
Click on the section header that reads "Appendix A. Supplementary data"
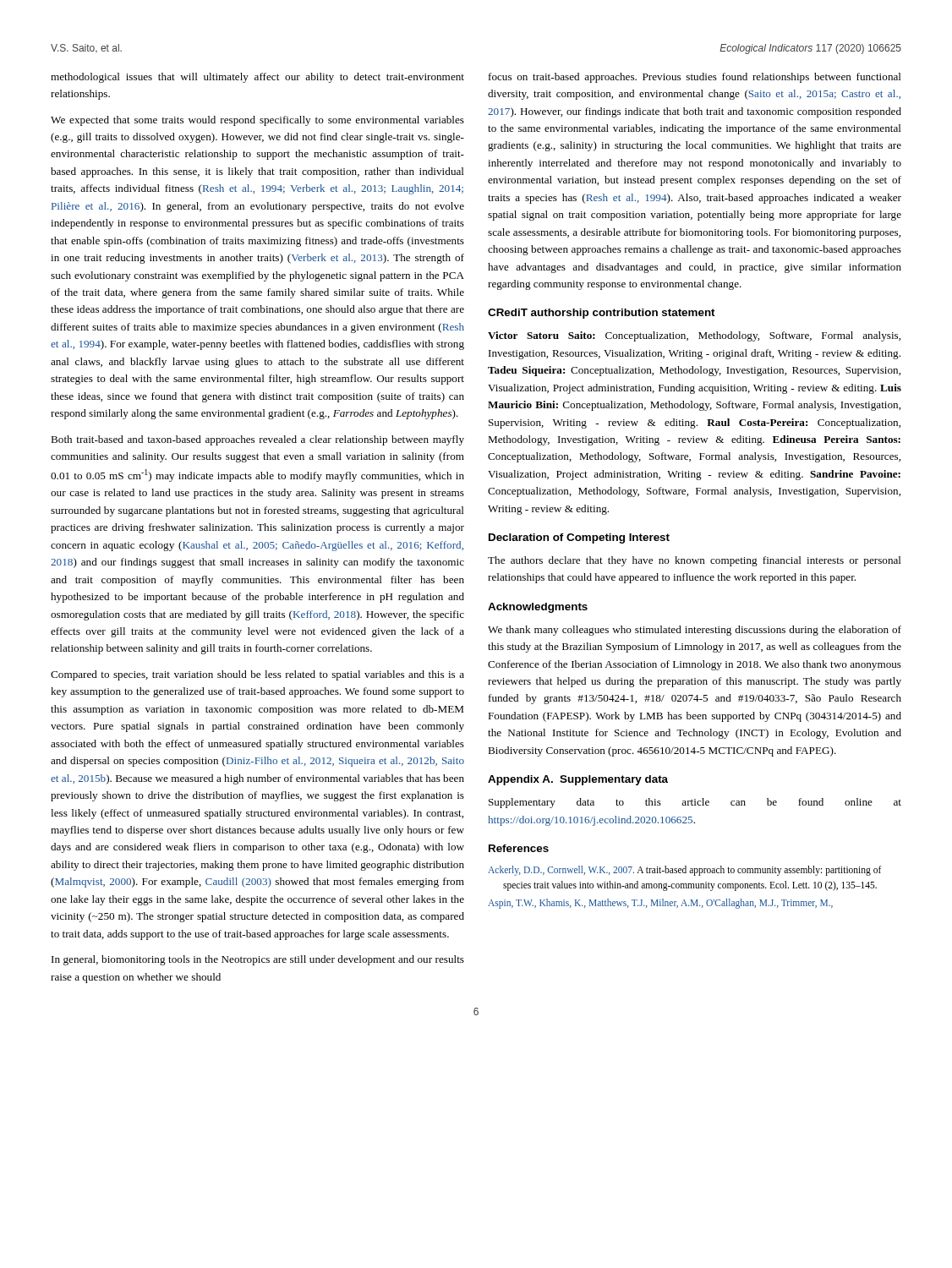(x=578, y=779)
